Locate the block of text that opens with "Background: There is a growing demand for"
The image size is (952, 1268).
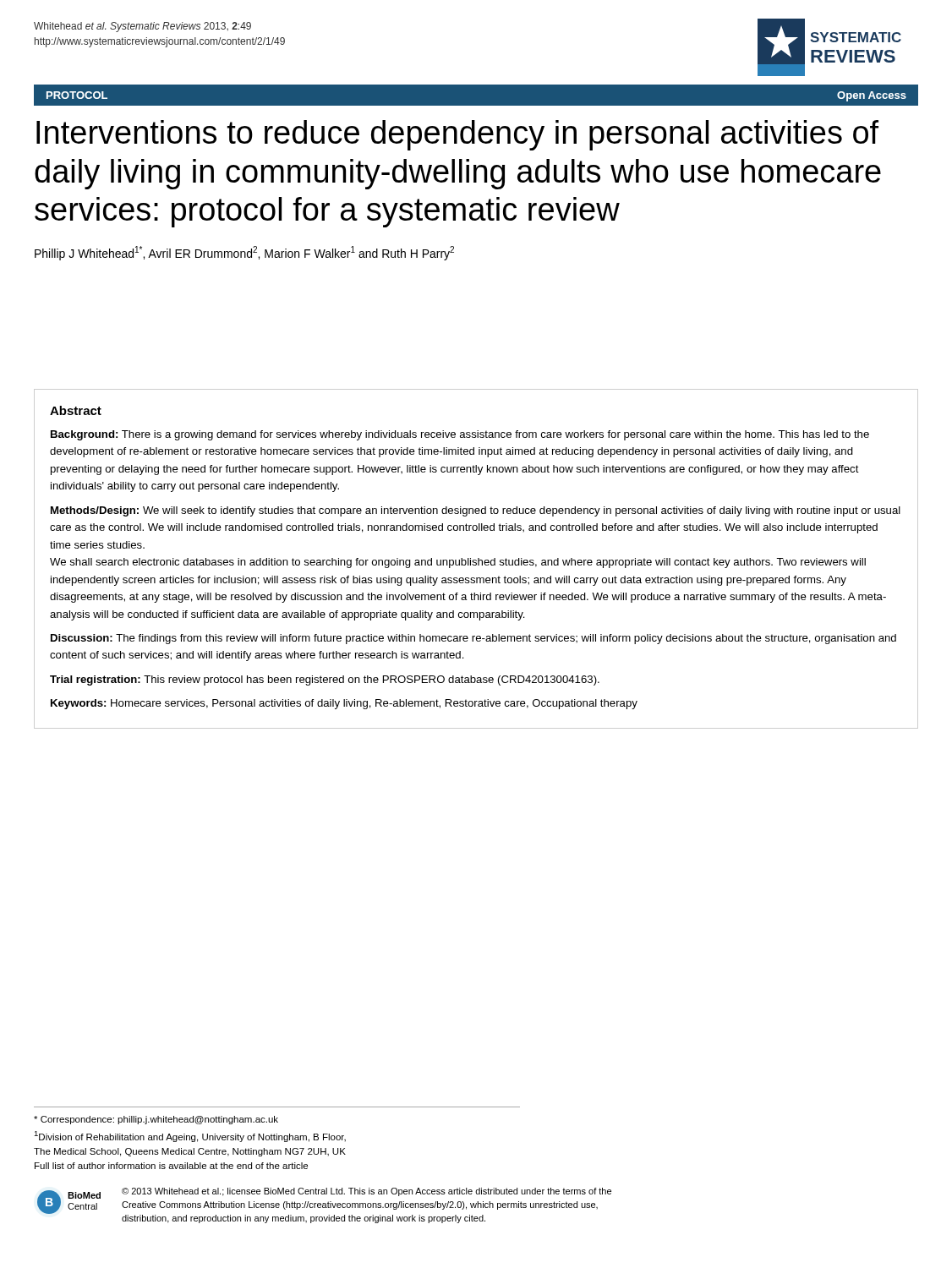(460, 460)
